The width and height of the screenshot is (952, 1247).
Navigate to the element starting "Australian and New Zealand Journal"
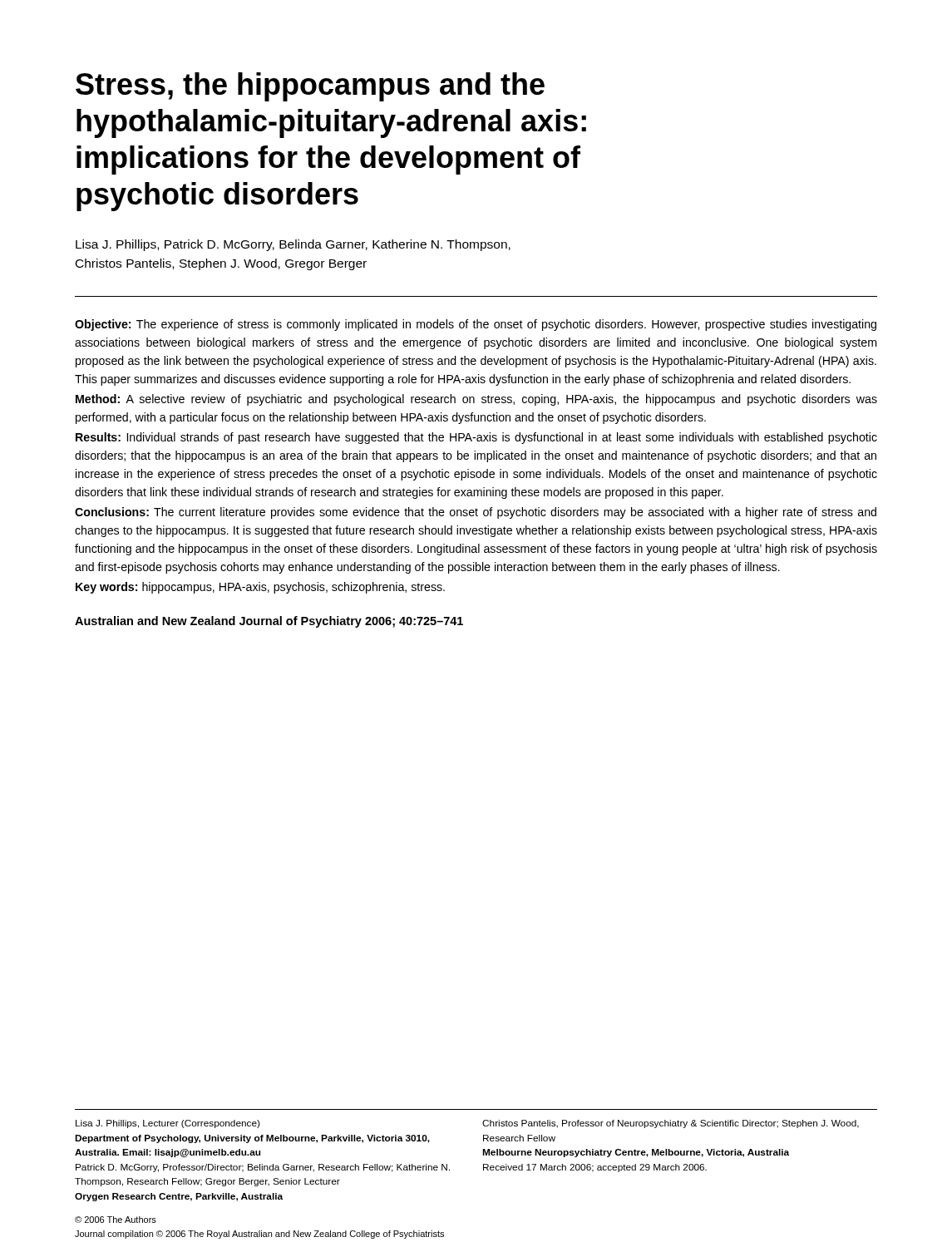269,621
